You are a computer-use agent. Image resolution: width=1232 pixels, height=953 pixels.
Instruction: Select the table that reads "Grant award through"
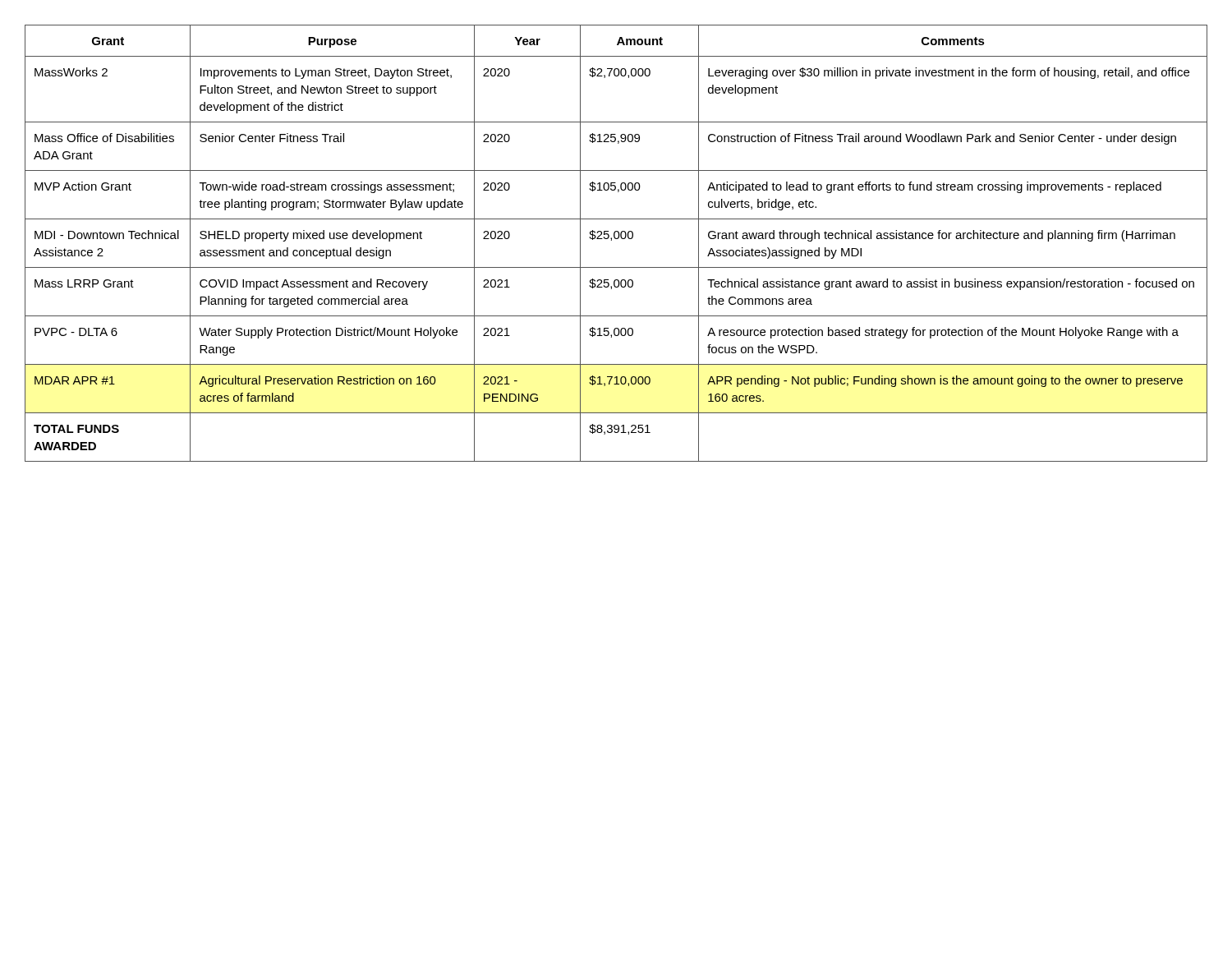point(616,243)
